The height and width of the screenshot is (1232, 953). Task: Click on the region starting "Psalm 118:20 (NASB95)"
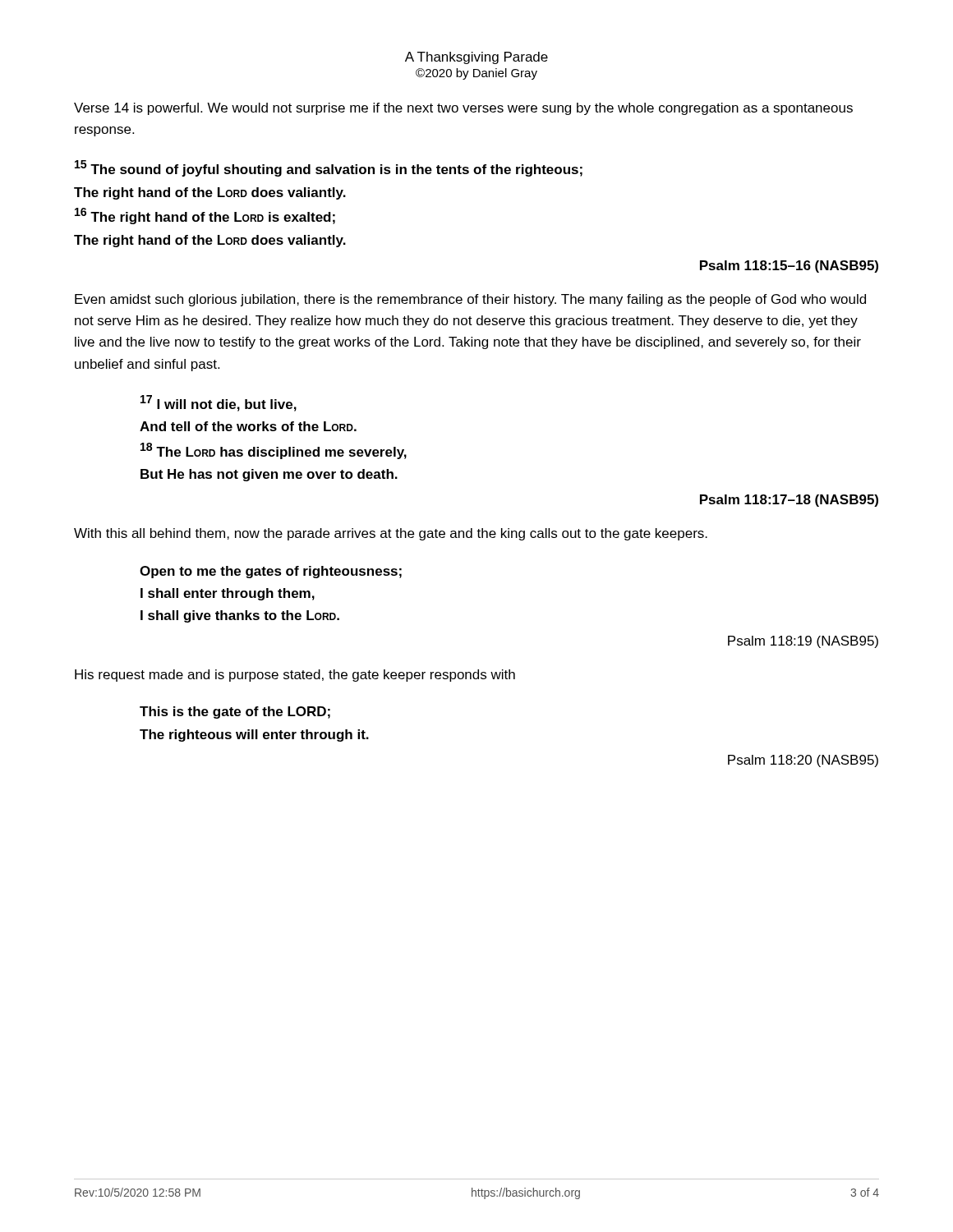(803, 760)
